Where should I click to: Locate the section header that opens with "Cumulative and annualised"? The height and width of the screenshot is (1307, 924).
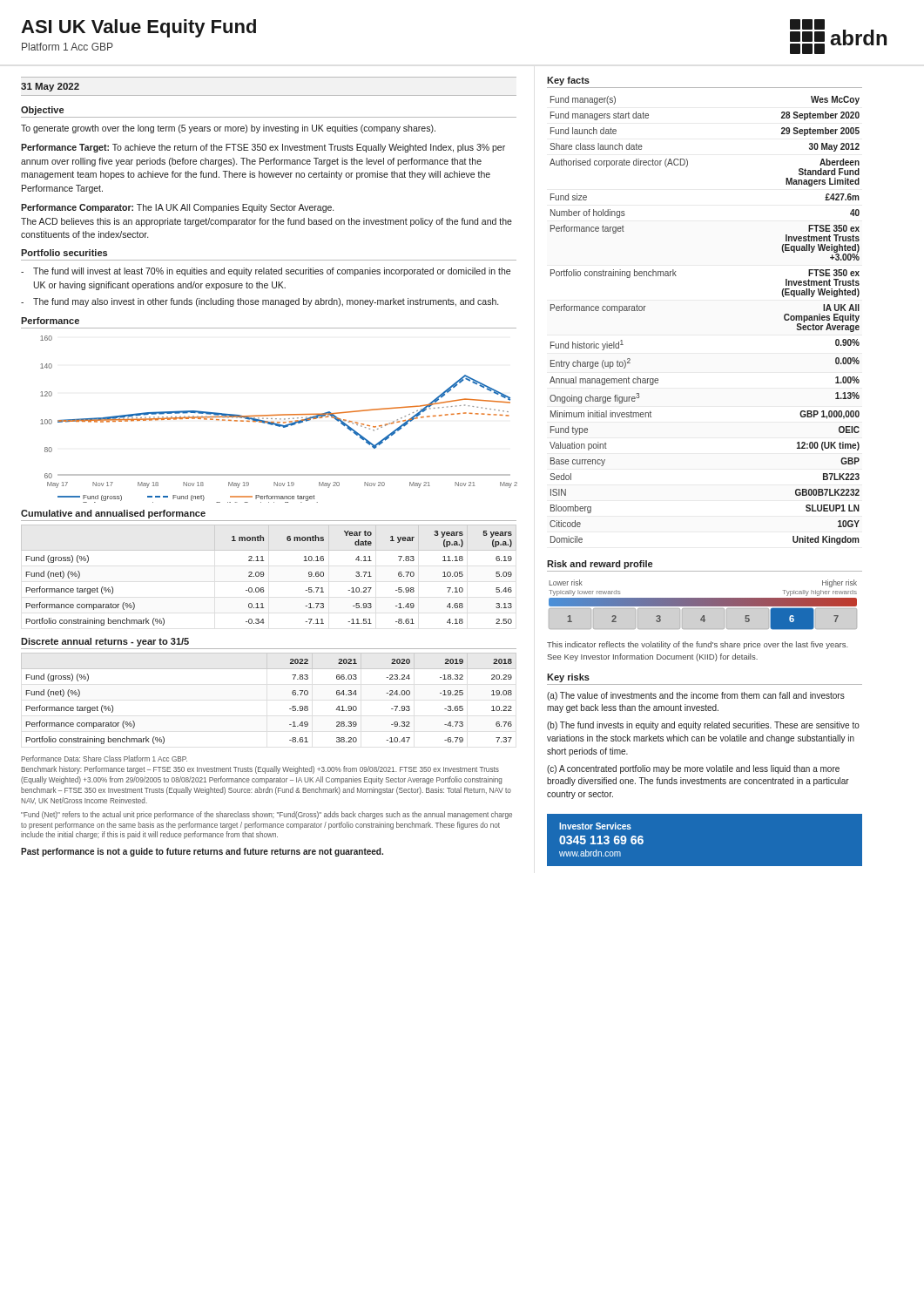[x=113, y=513]
